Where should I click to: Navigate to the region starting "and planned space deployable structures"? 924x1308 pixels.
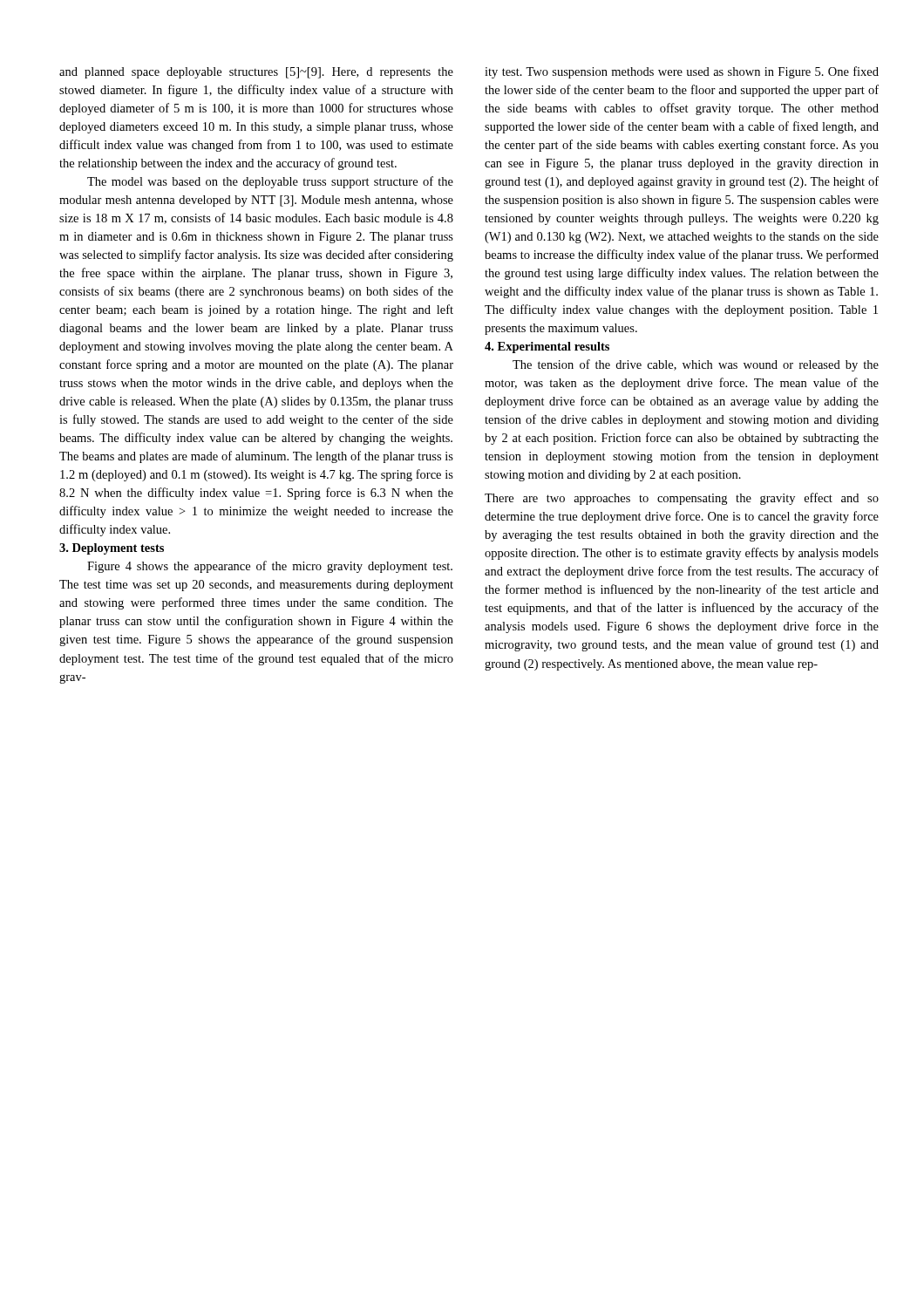tap(256, 118)
